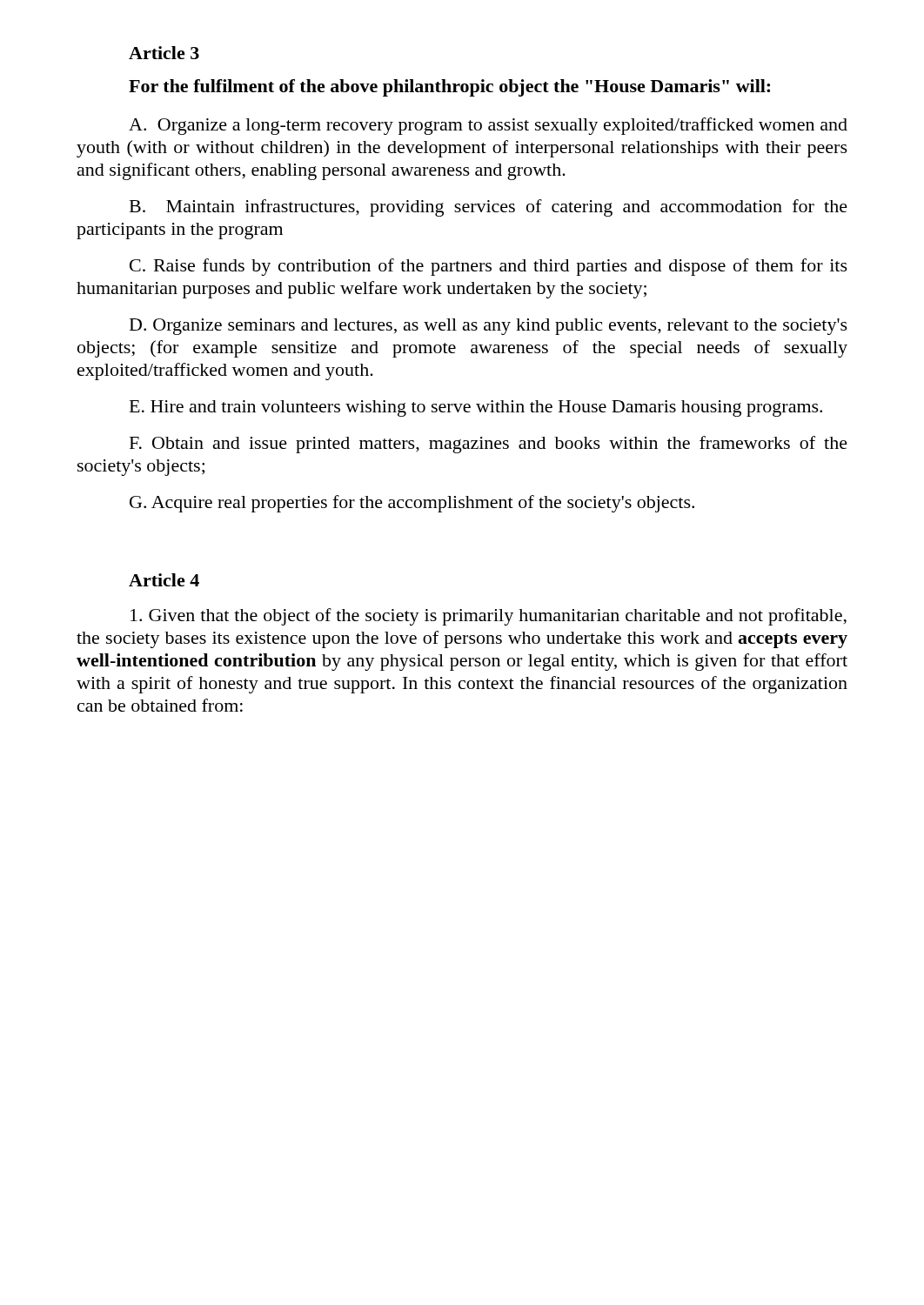This screenshot has height=1305, width=924.
Task: Select the section header containing "Article 4"
Action: click(x=164, y=580)
